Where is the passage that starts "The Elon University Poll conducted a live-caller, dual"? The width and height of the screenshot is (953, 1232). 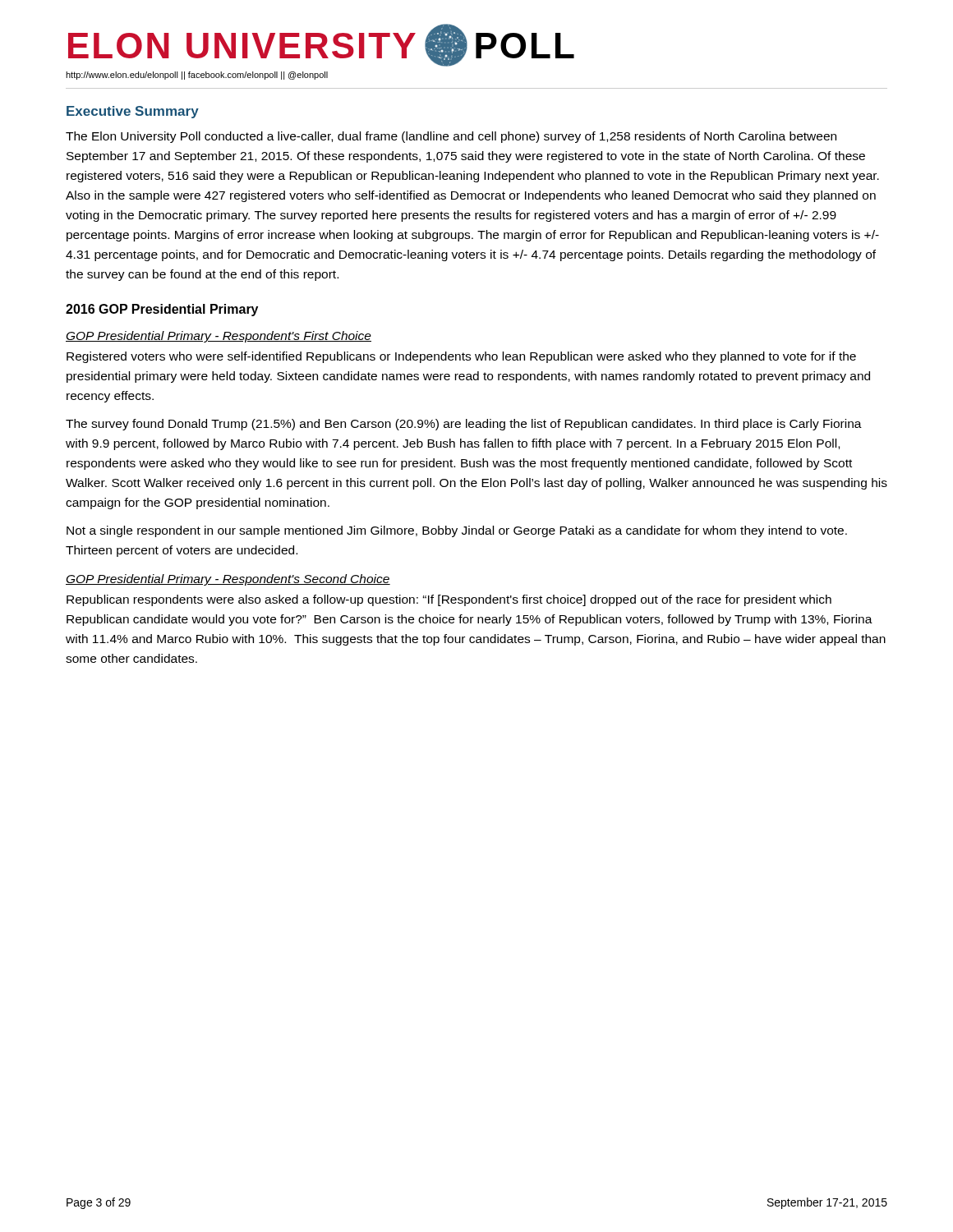(473, 205)
